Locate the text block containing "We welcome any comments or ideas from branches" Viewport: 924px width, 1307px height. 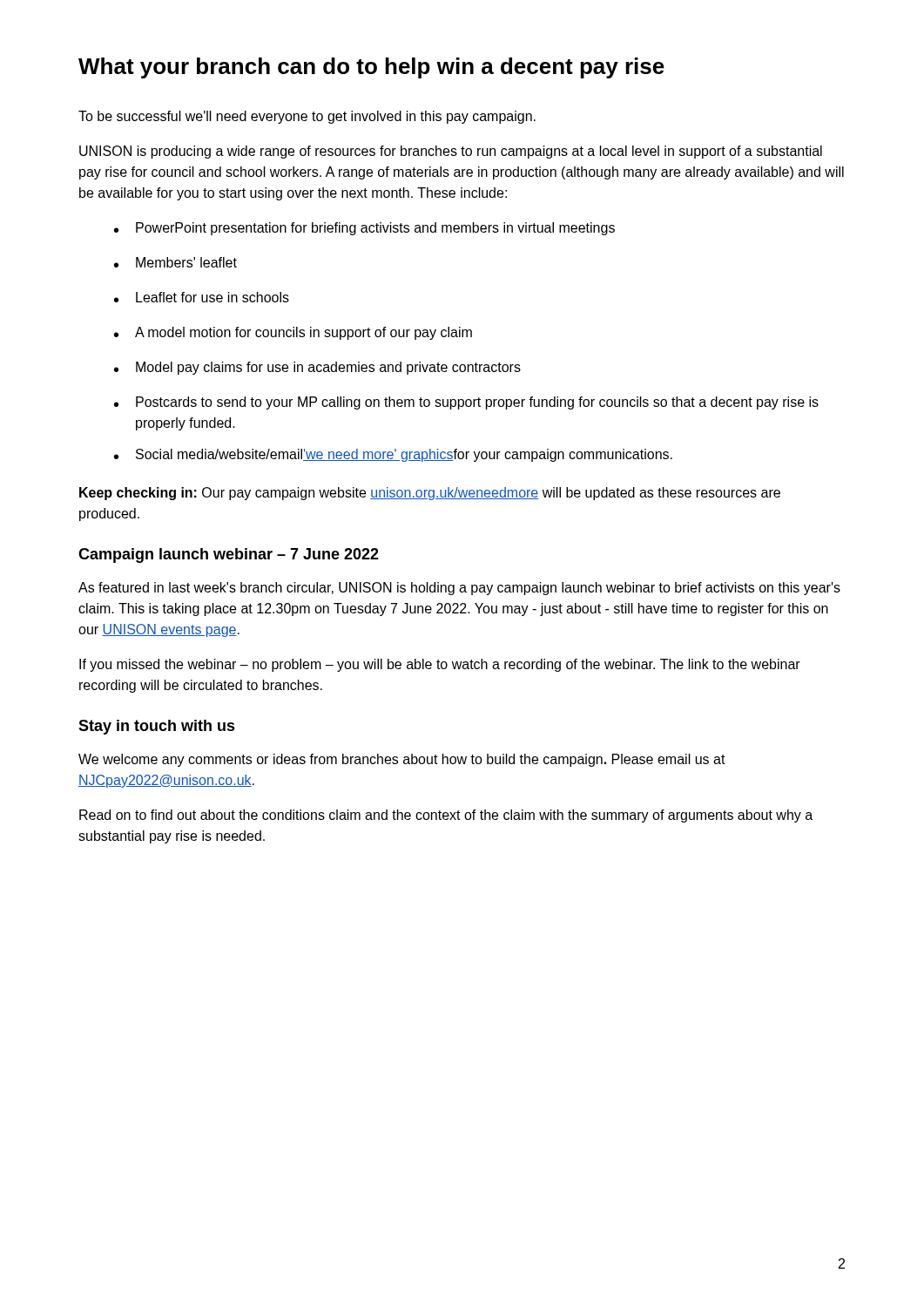[x=462, y=770]
